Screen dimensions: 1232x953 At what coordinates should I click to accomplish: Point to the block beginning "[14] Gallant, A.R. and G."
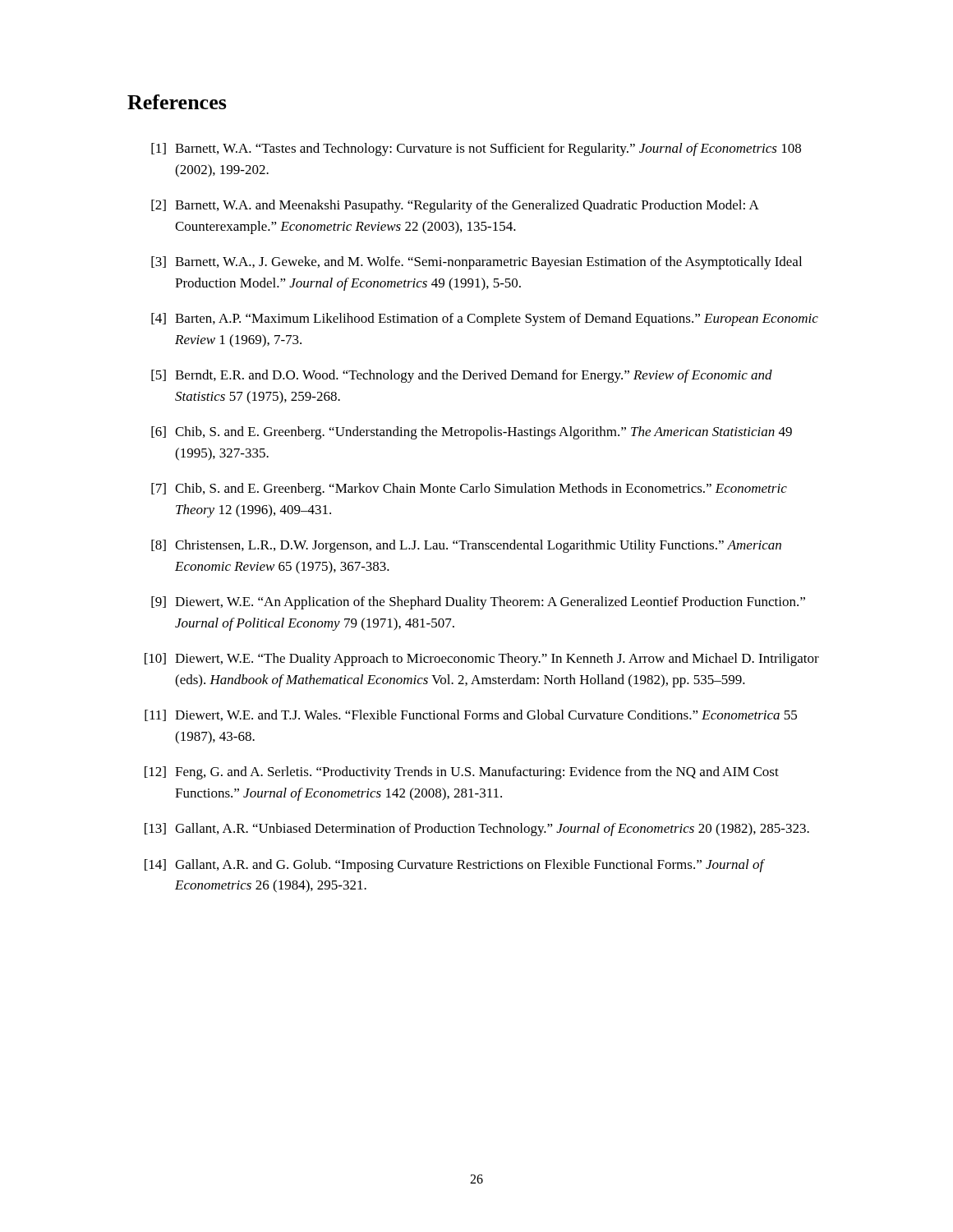pos(476,875)
